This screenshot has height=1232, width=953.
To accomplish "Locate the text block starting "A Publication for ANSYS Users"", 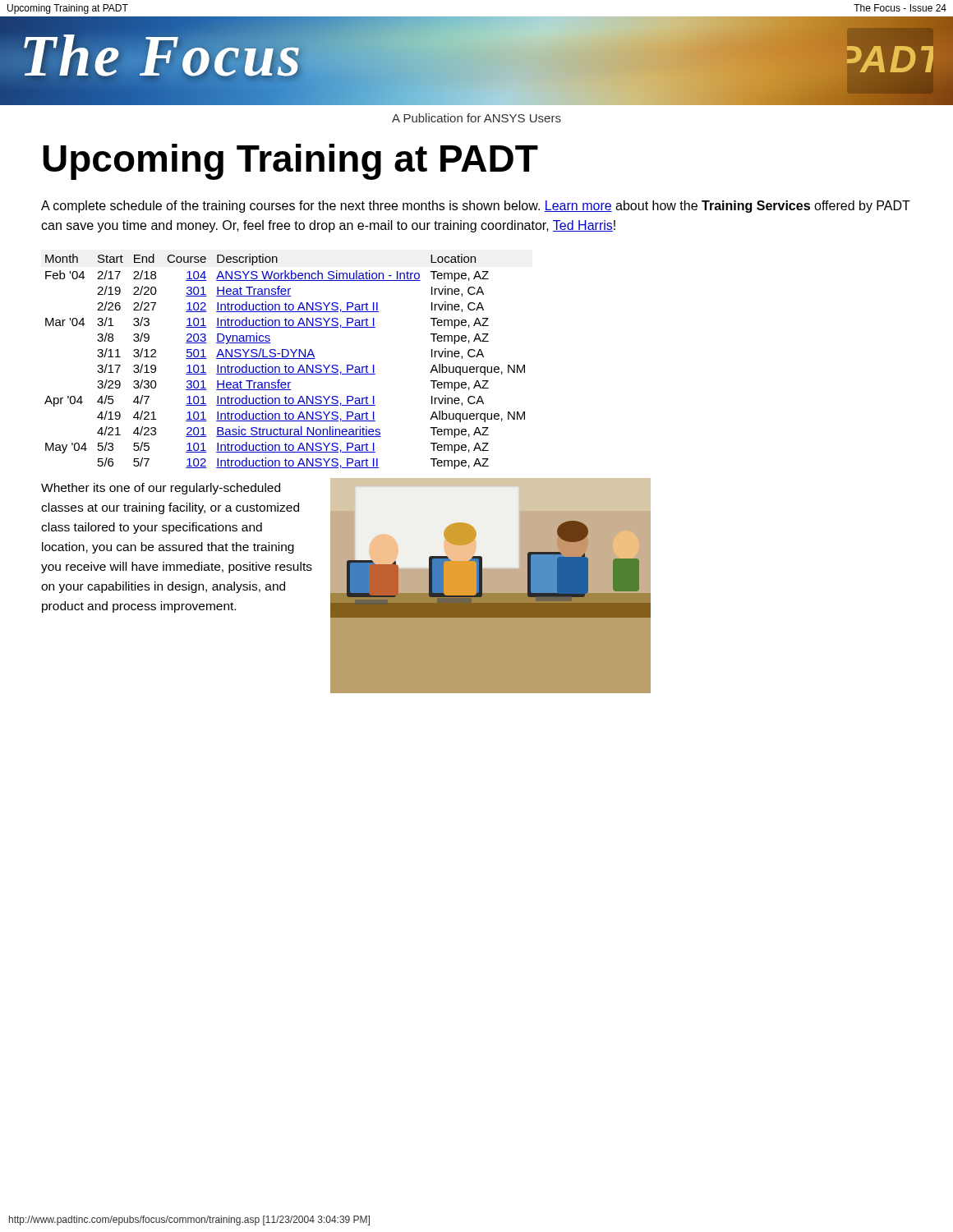I will [476, 118].
